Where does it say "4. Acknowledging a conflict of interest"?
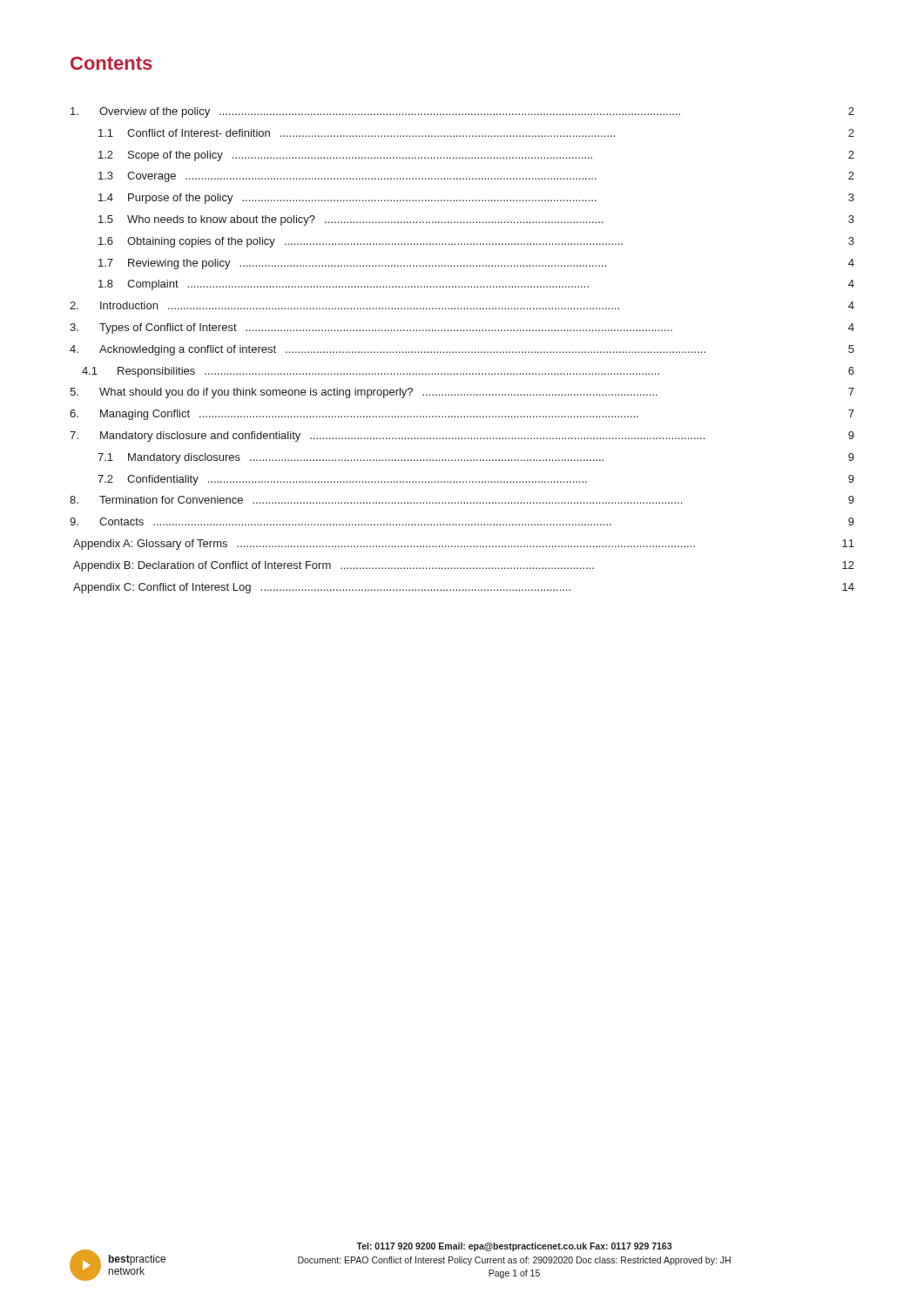924x1307 pixels. click(462, 350)
